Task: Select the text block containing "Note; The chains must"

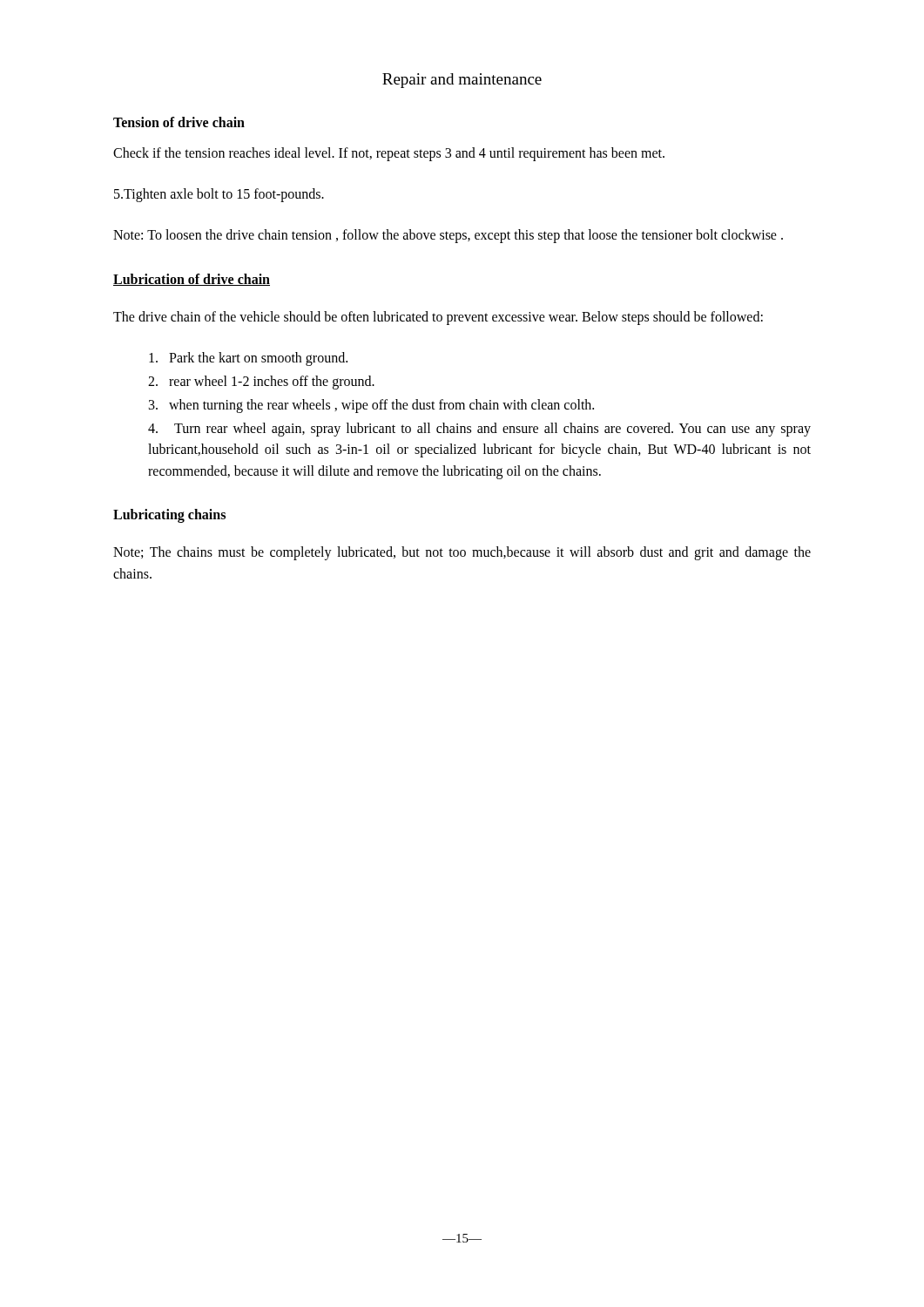Action: pyautogui.click(x=462, y=563)
